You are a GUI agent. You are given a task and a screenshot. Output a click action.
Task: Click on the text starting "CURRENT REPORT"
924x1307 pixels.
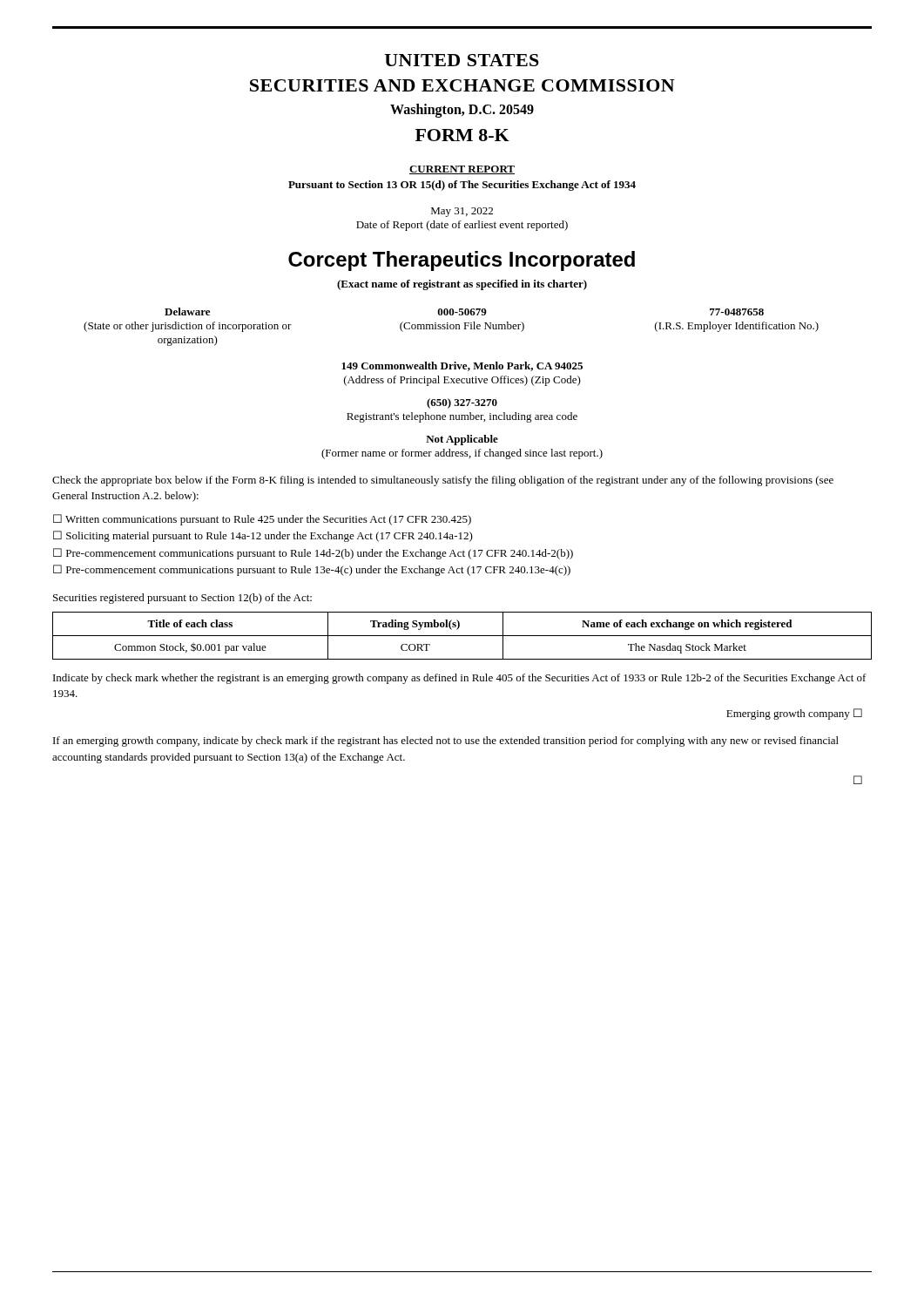(x=462, y=168)
